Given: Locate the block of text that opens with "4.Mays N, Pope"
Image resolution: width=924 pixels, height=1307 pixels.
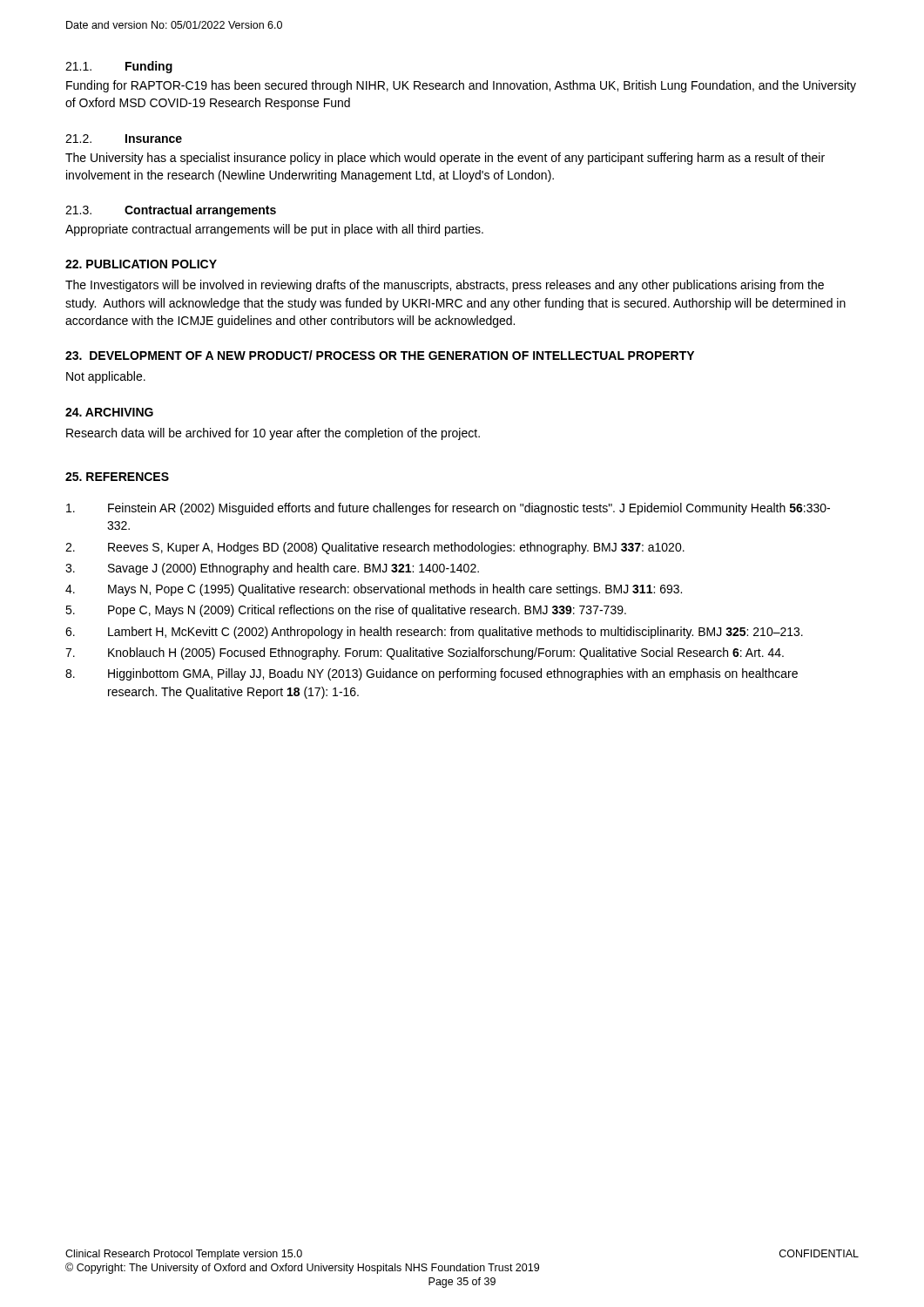Looking at the screenshot, I should [x=454, y=589].
